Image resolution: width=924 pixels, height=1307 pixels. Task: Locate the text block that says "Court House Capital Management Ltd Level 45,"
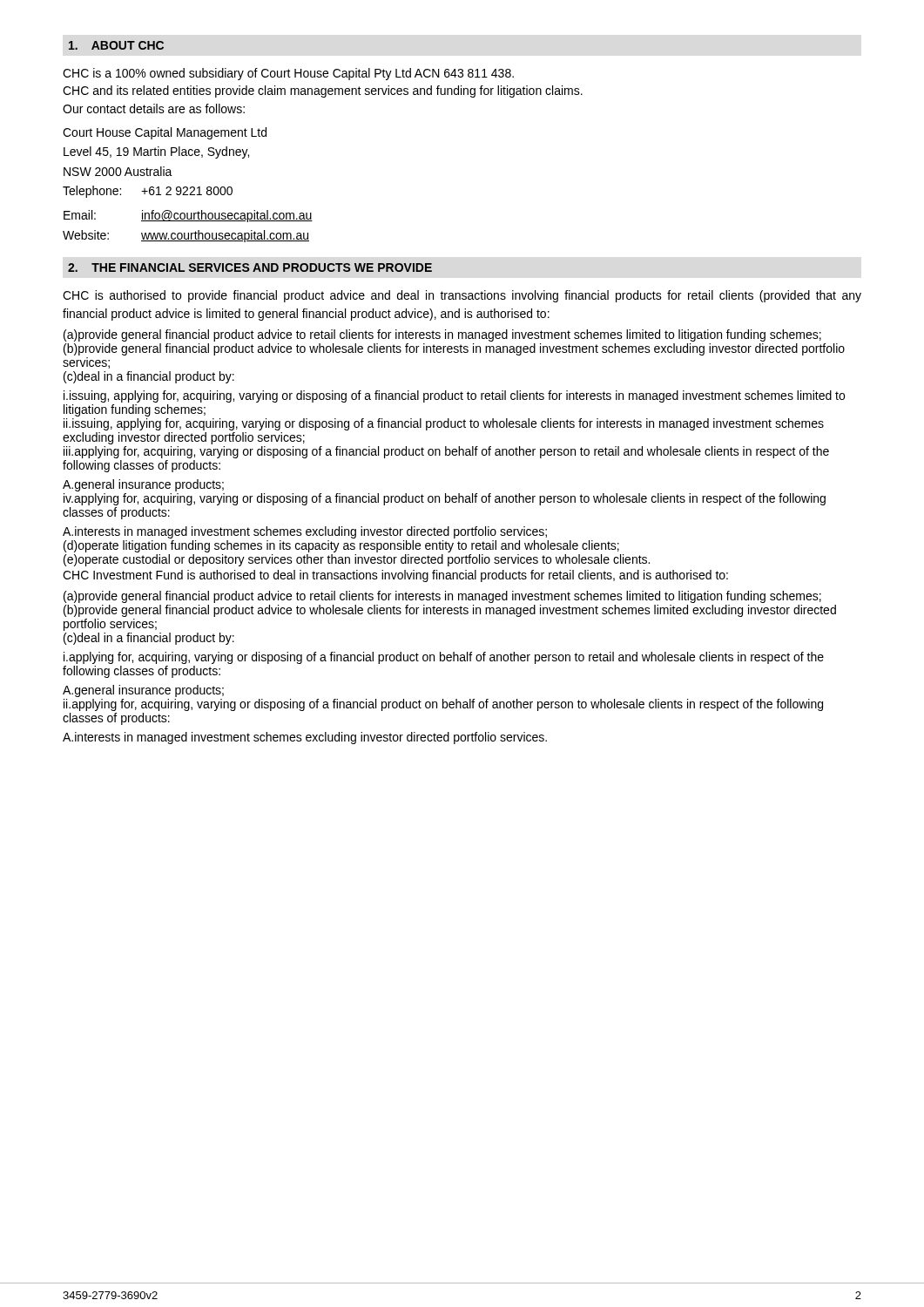tap(165, 133)
